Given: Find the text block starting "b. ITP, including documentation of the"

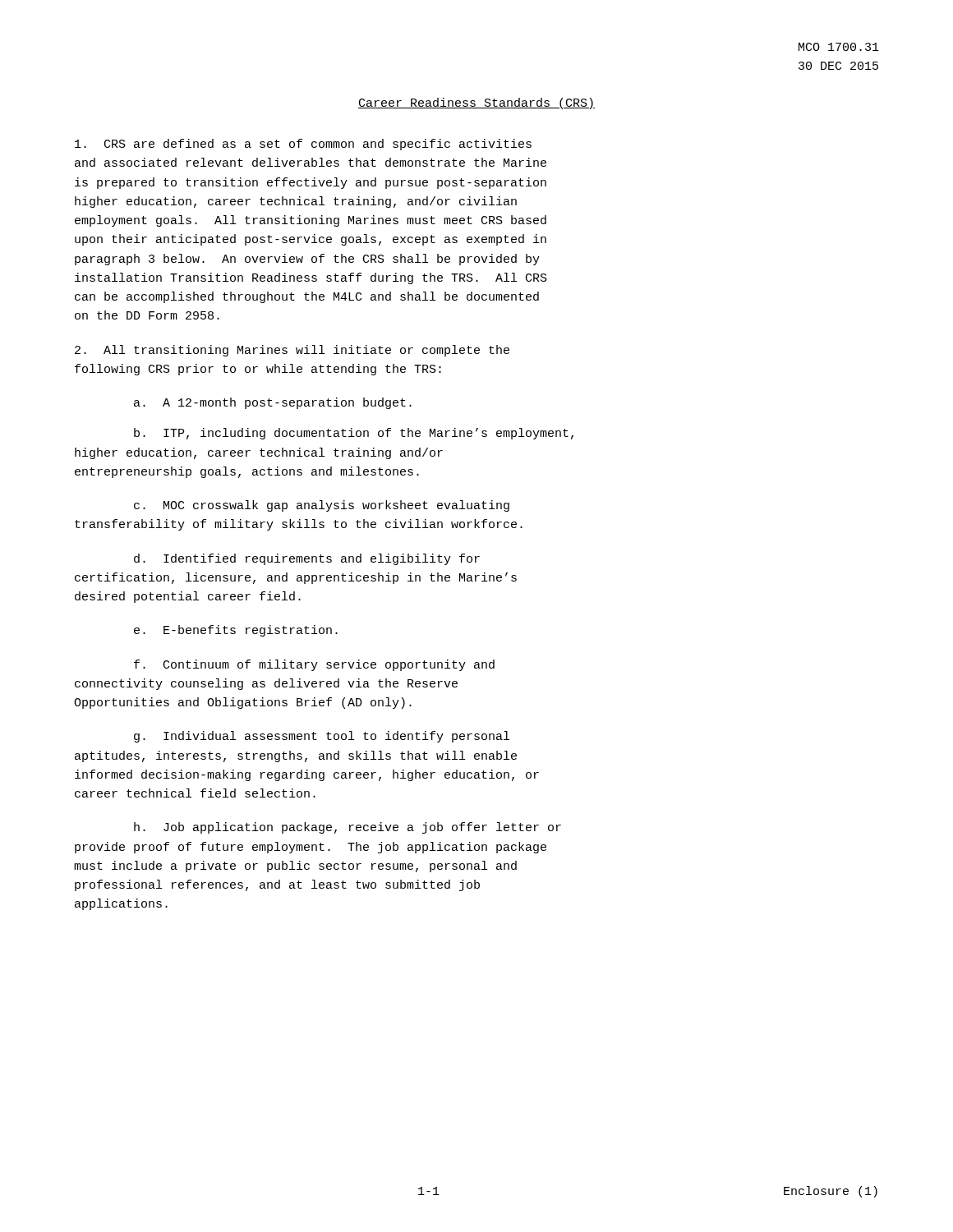Looking at the screenshot, I should point(325,453).
